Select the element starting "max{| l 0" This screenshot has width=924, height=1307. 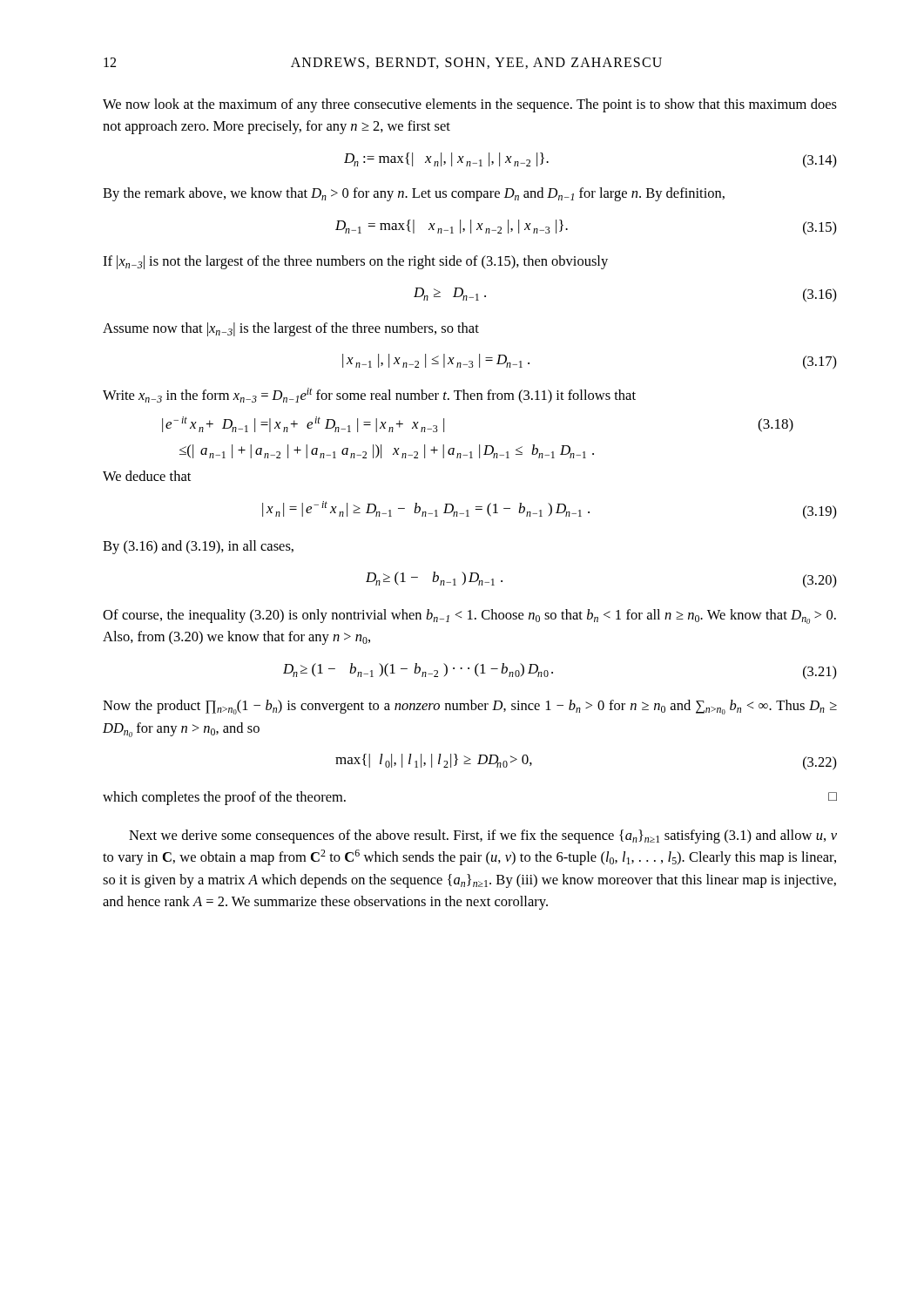click(432, 762)
